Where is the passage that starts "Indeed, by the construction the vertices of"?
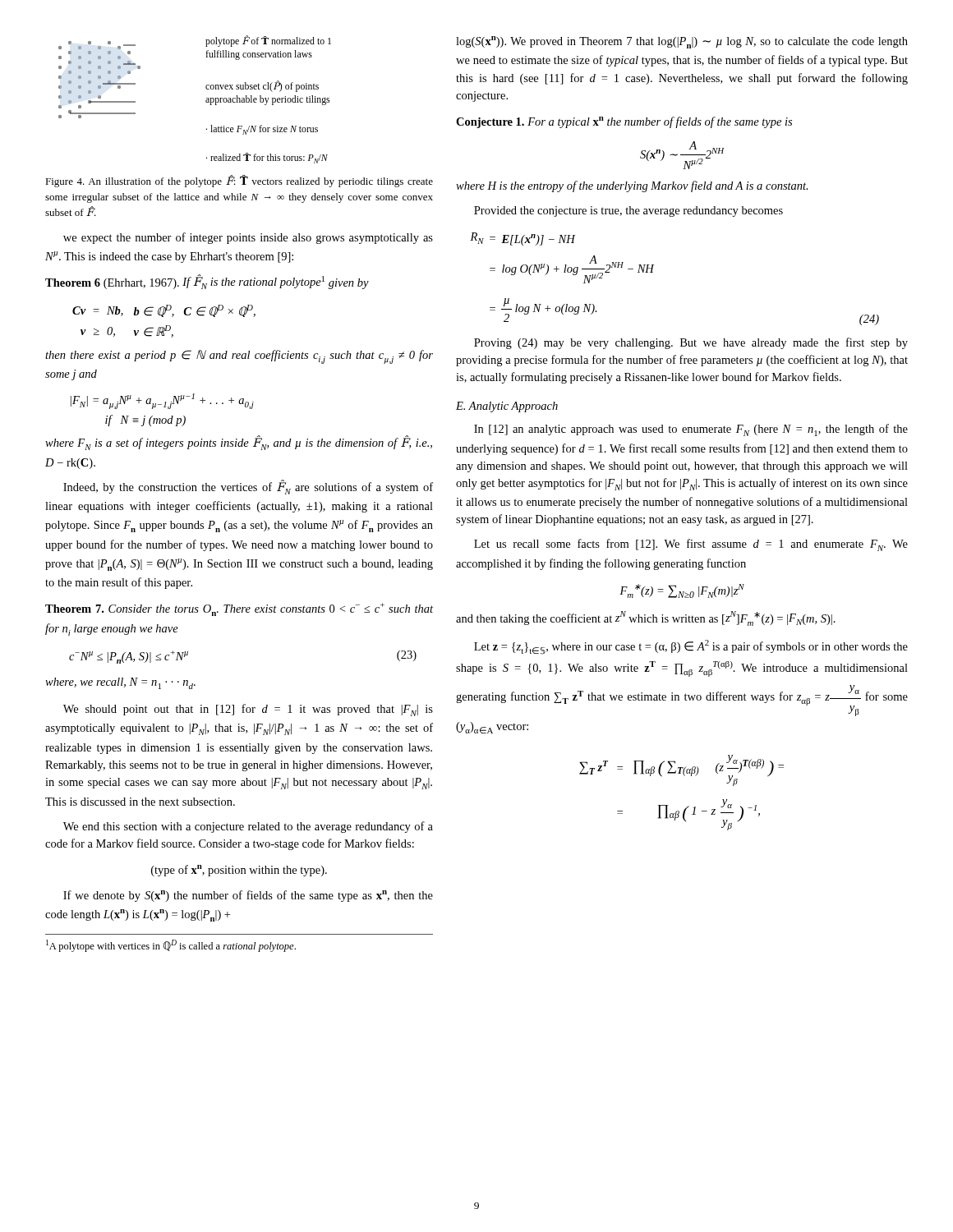The height and width of the screenshot is (1232, 953). 239,535
